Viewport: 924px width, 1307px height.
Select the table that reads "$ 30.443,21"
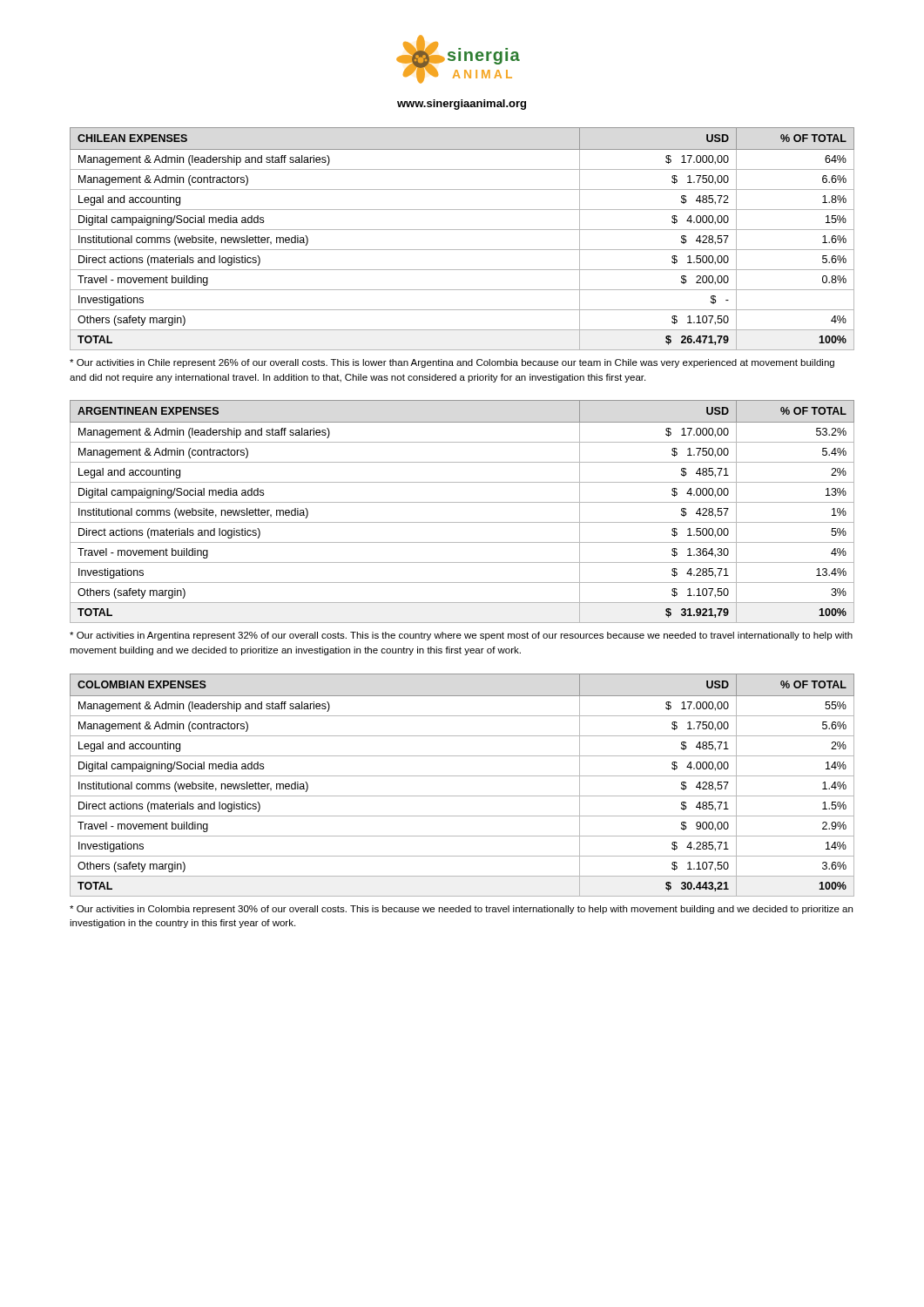pos(462,785)
